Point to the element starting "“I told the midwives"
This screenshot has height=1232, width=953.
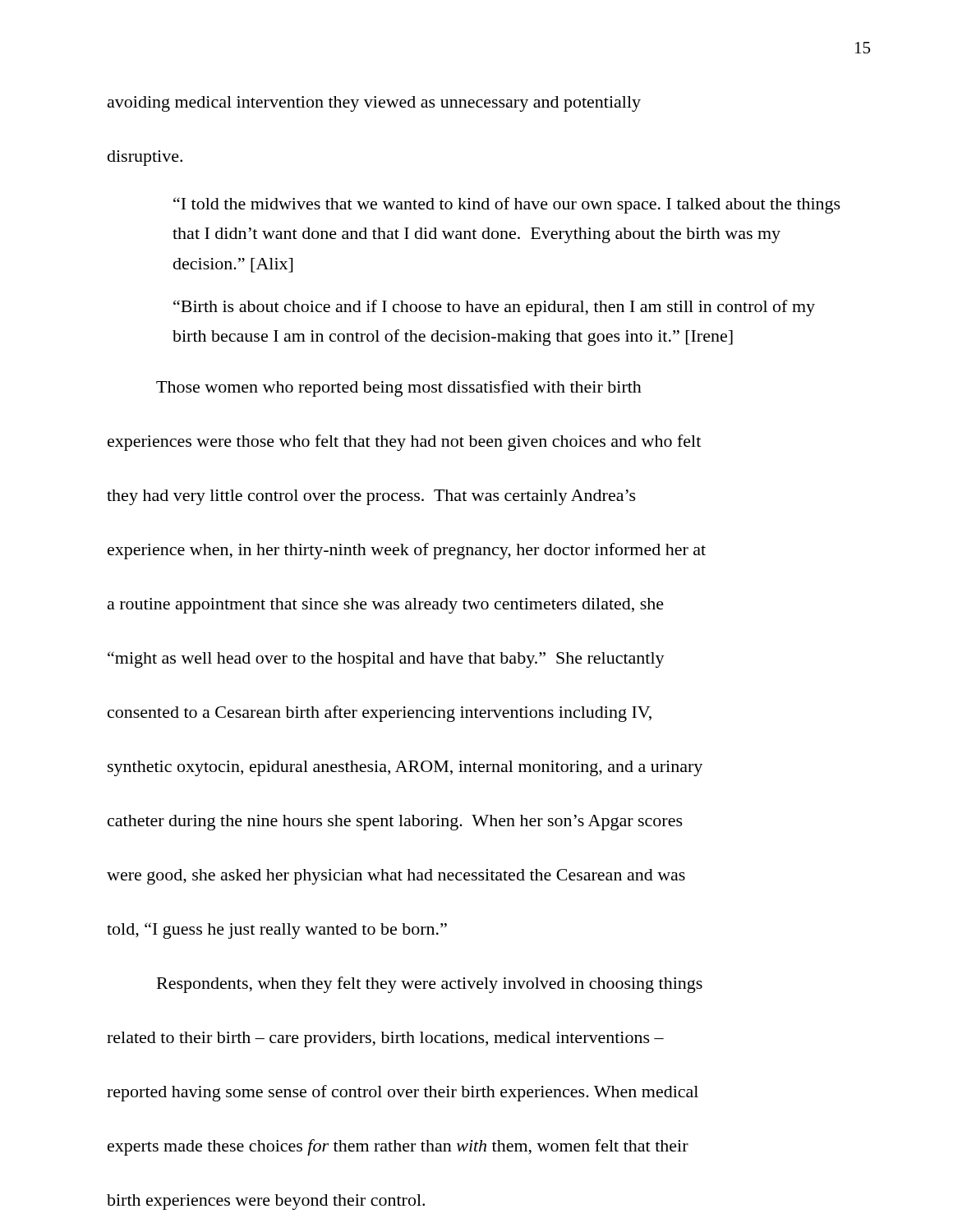[x=507, y=205]
